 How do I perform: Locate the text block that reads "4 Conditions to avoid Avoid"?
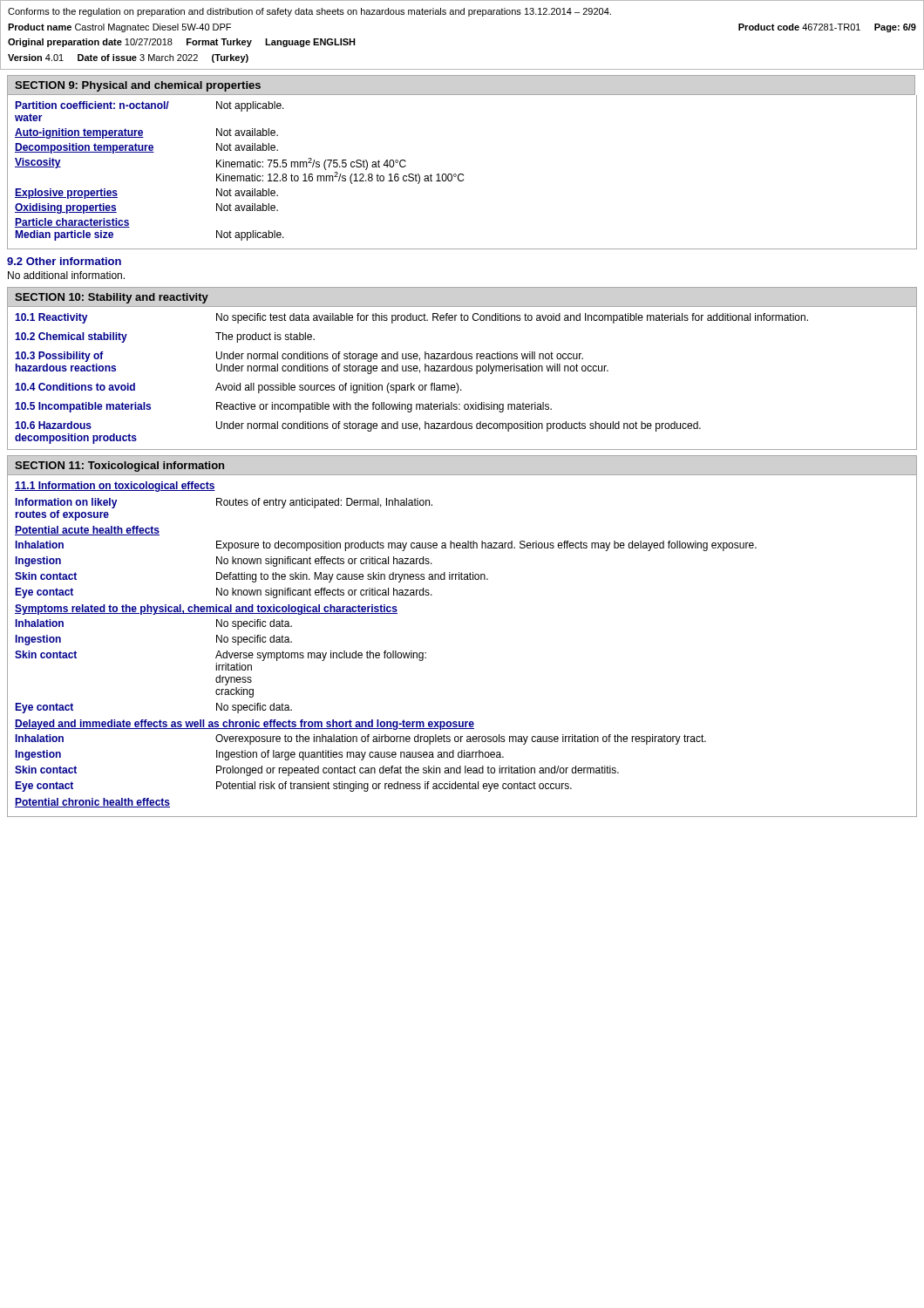pos(462,387)
